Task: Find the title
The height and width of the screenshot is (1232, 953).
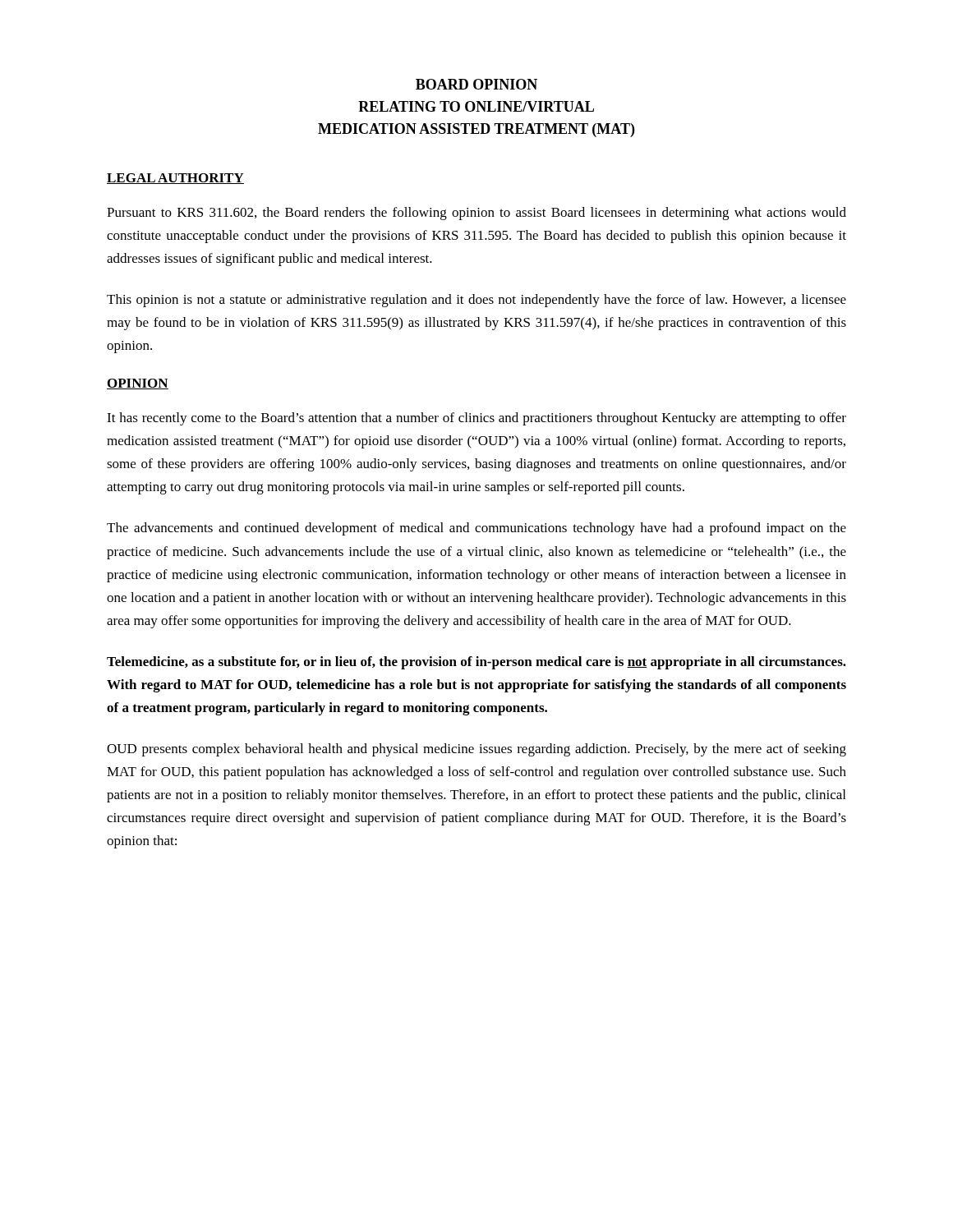Action: (476, 107)
